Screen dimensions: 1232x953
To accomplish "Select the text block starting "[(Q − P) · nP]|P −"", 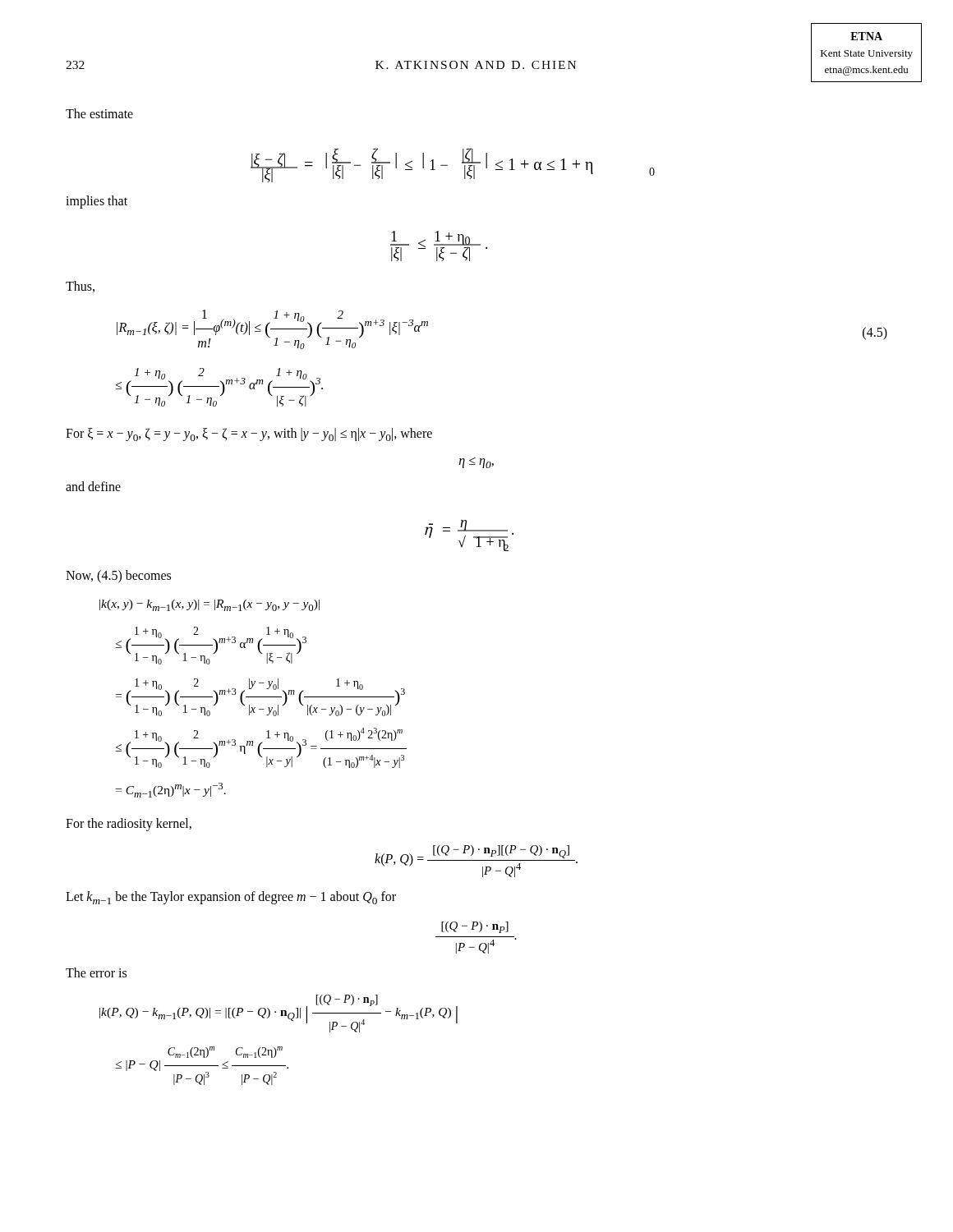I will tap(476, 937).
